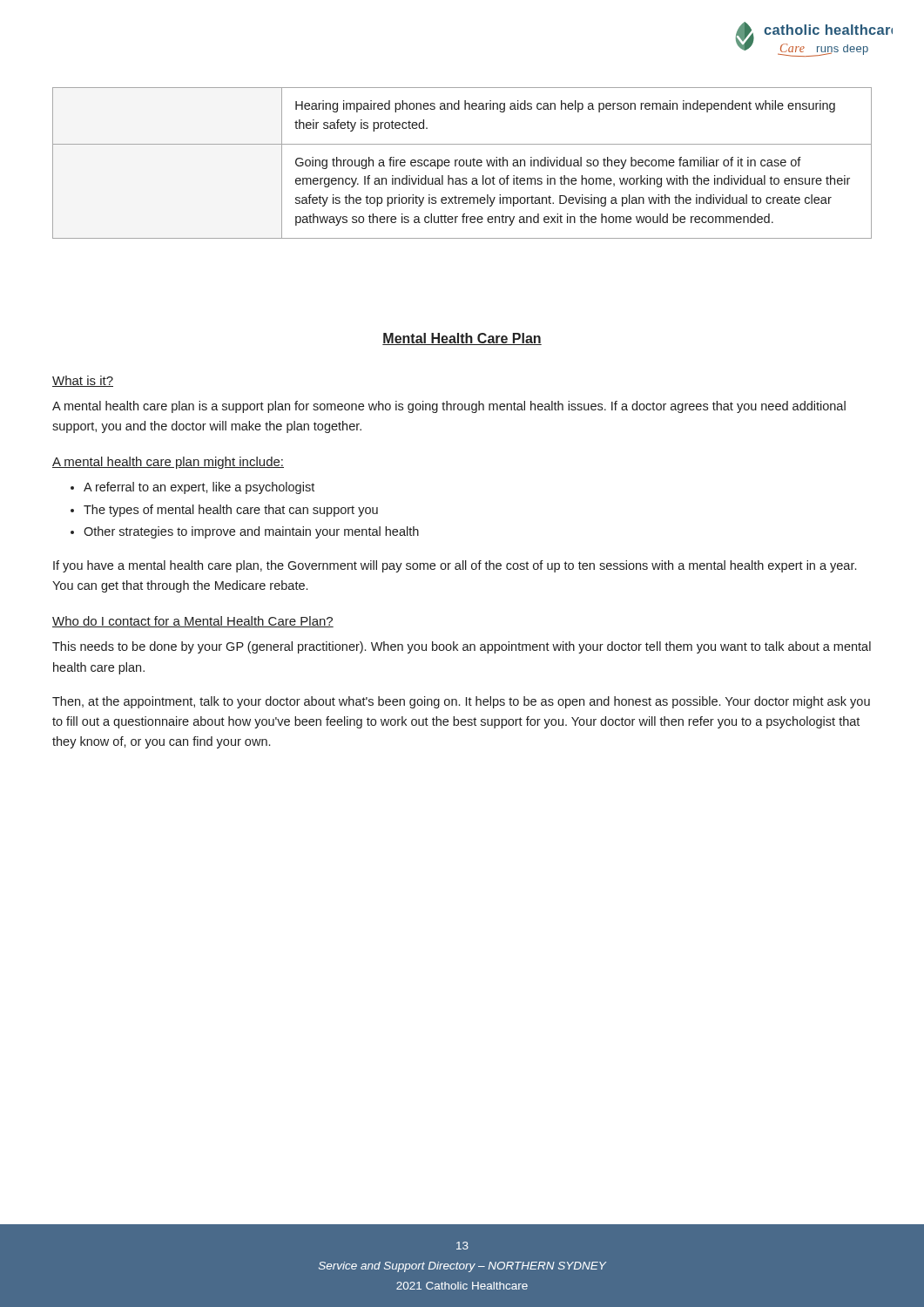Locate the table with the text "Going through a"
The height and width of the screenshot is (1307, 924).
click(462, 163)
